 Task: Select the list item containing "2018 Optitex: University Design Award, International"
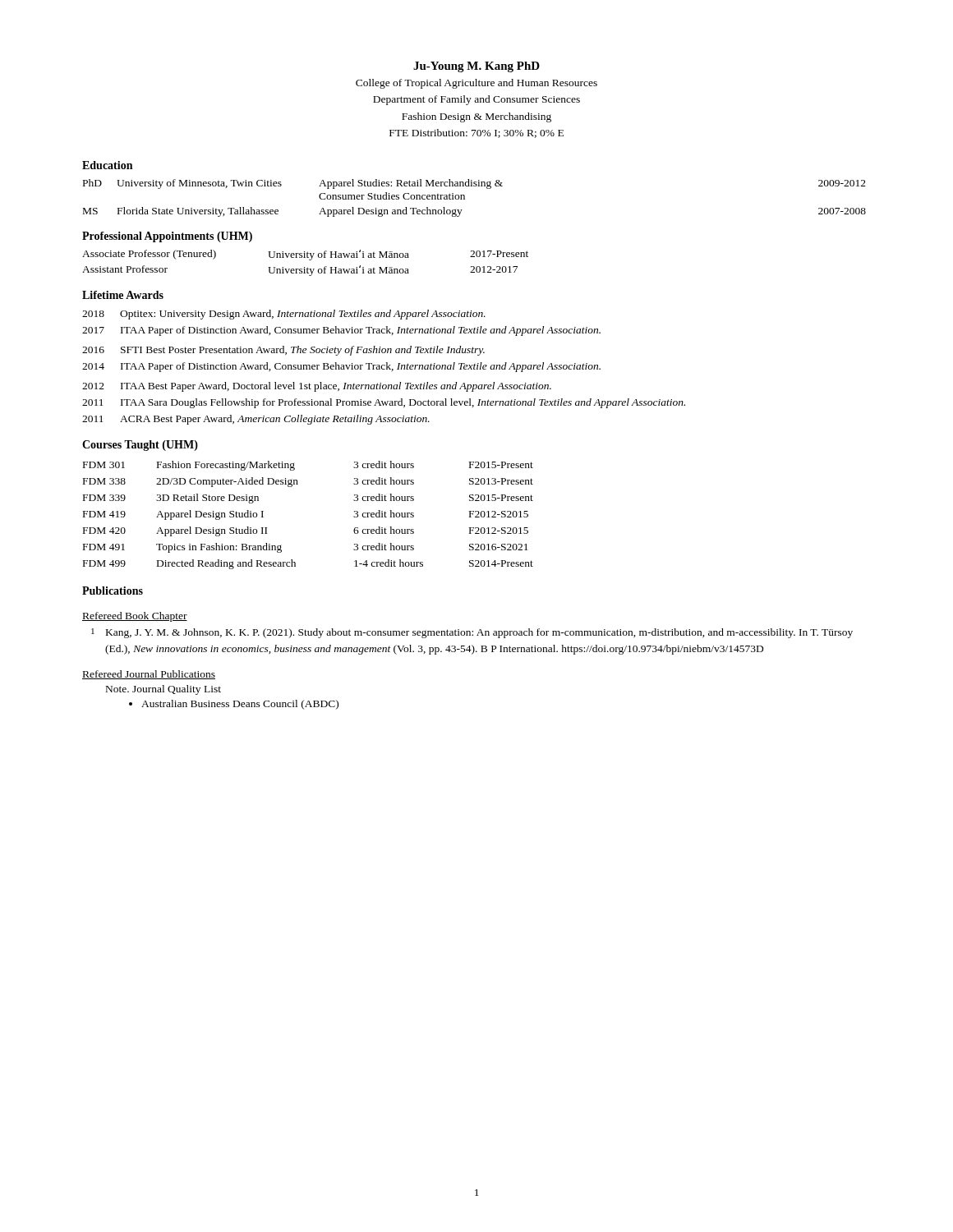pos(476,322)
